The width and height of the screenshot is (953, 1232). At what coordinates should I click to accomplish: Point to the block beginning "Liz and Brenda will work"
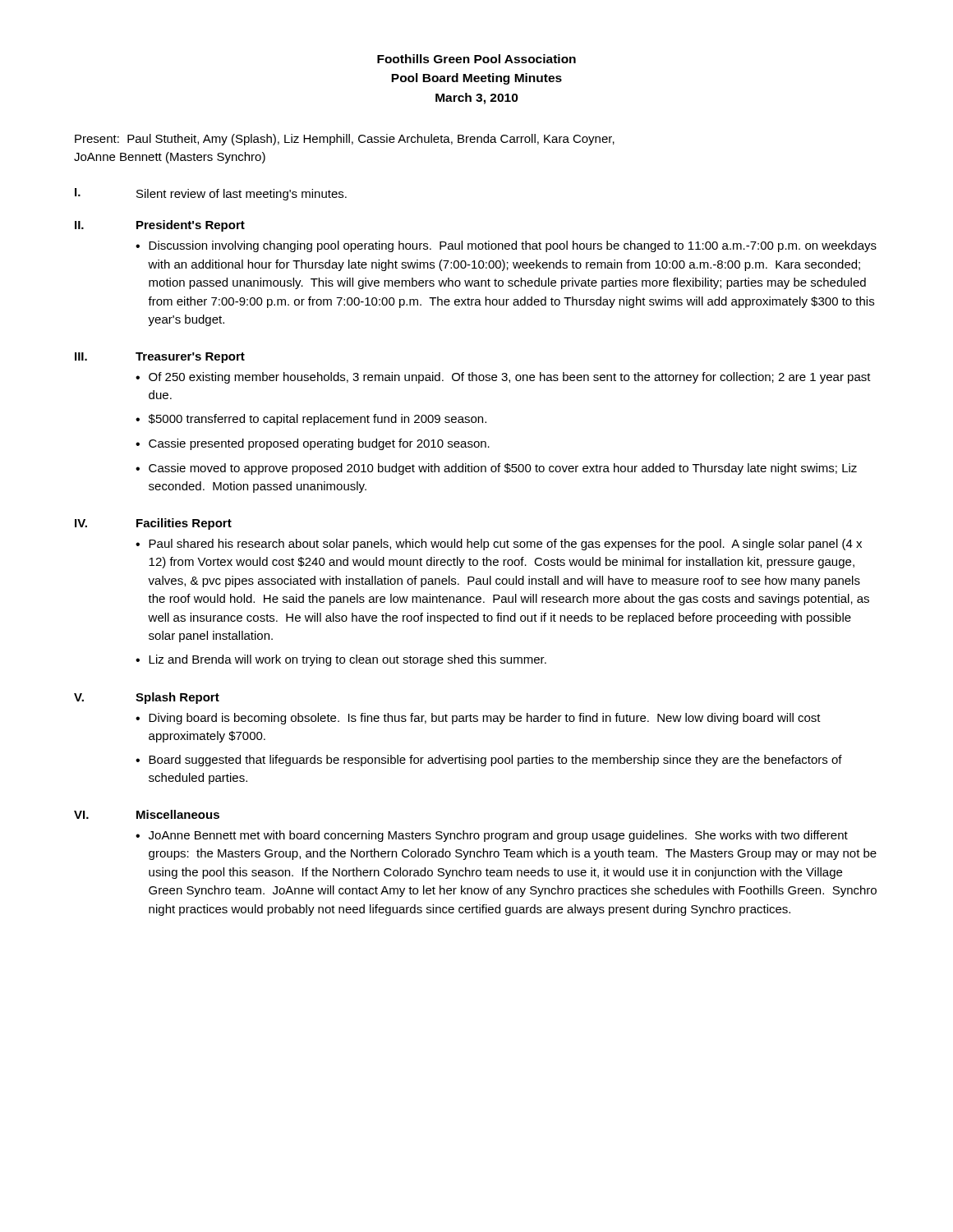point(348,659)
